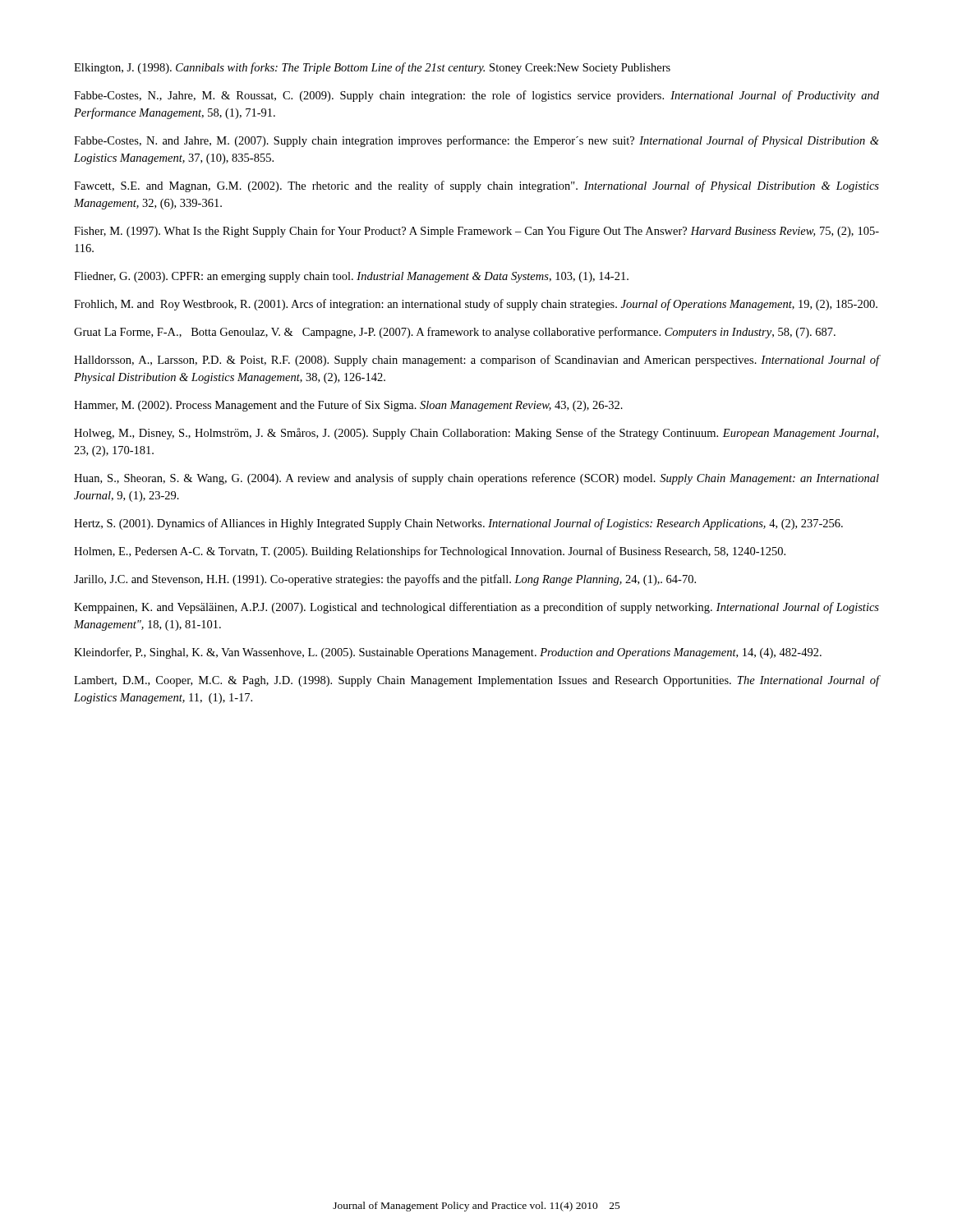Click the passage that begins "Gruat La Forme, F-A., Botta Genoulaz, V. &"
953x1232 pixels.
(x=455, y=332)
